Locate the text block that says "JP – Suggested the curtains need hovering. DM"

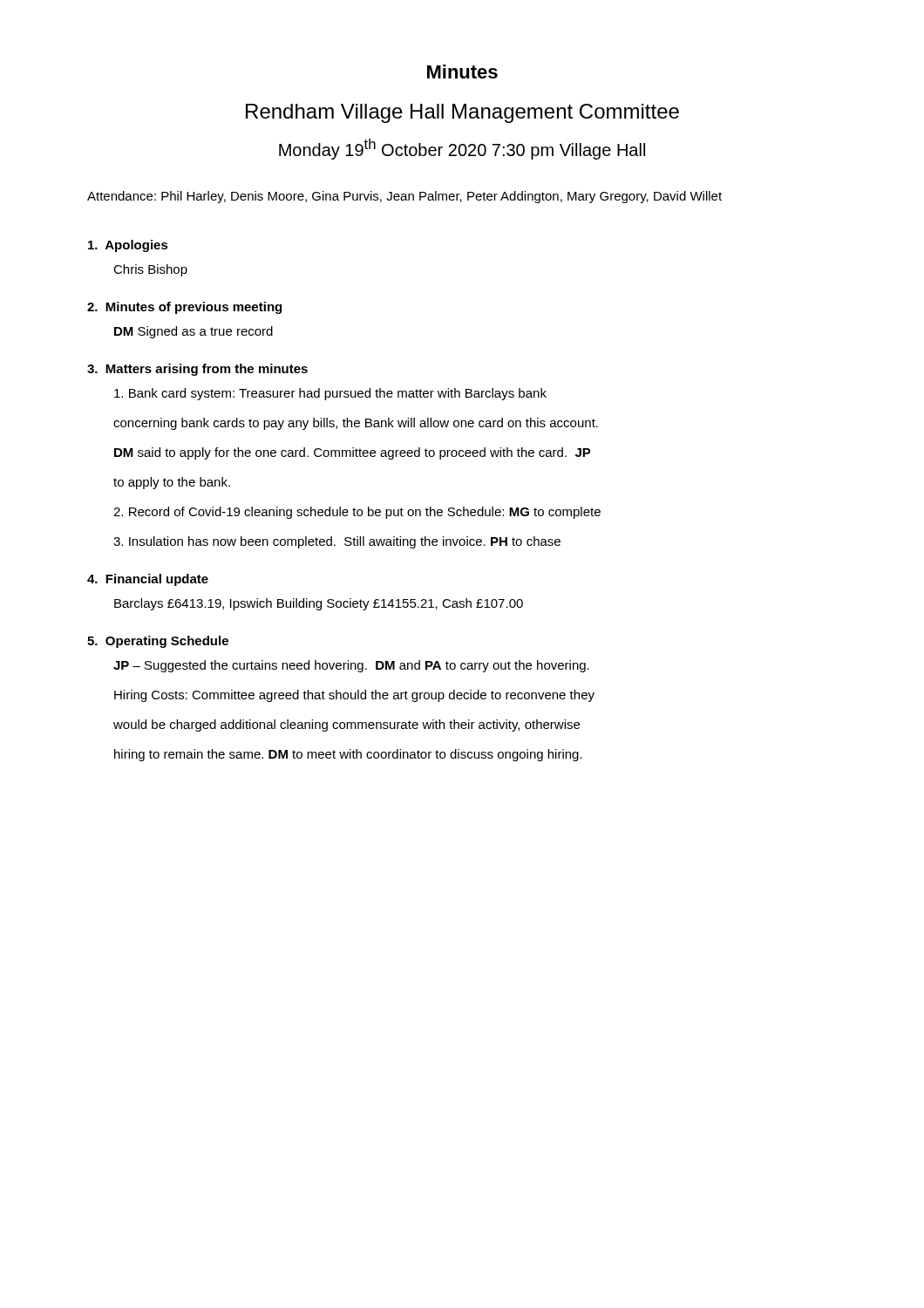[475, 710]
